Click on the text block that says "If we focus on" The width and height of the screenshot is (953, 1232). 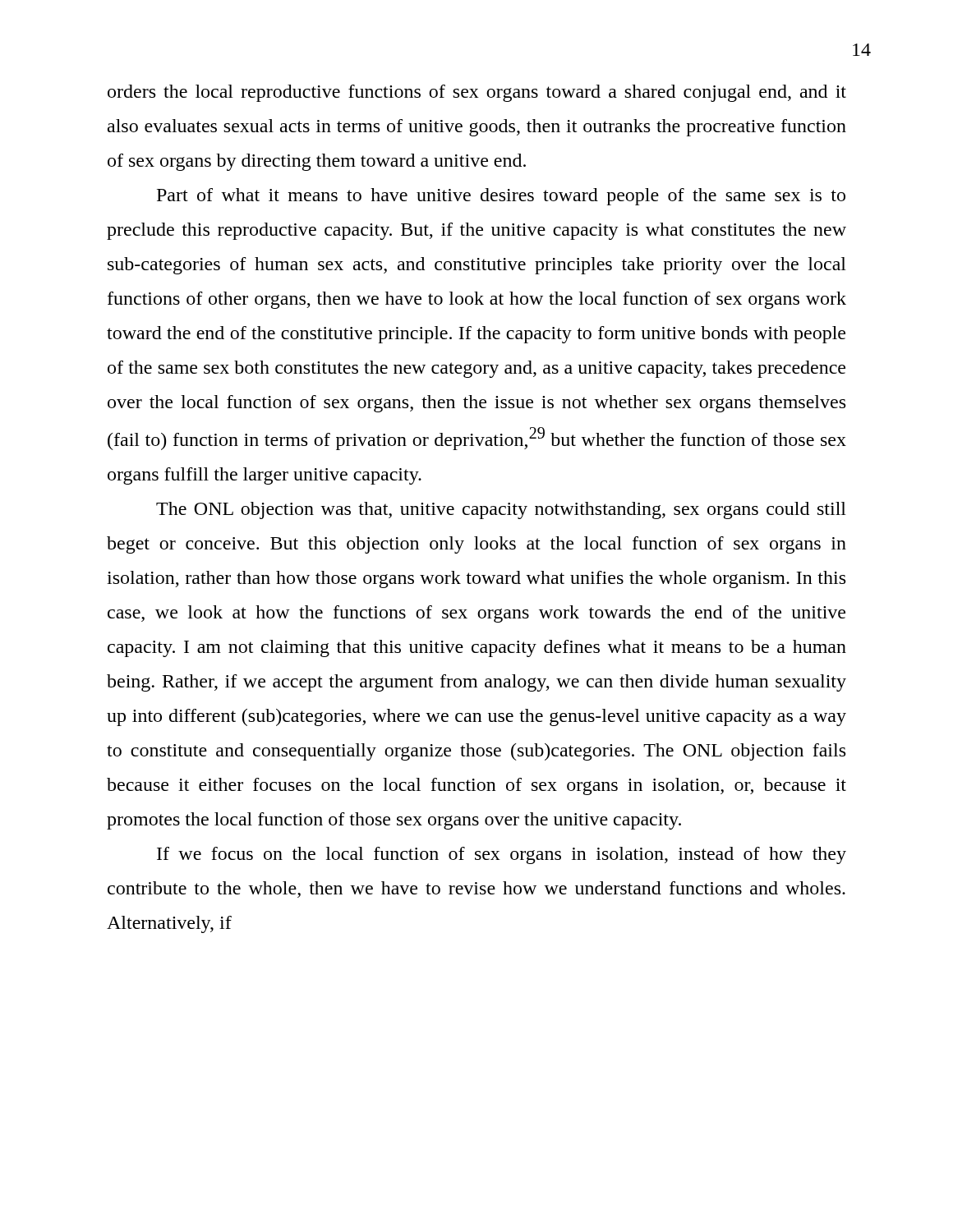[x=476, y=888]
